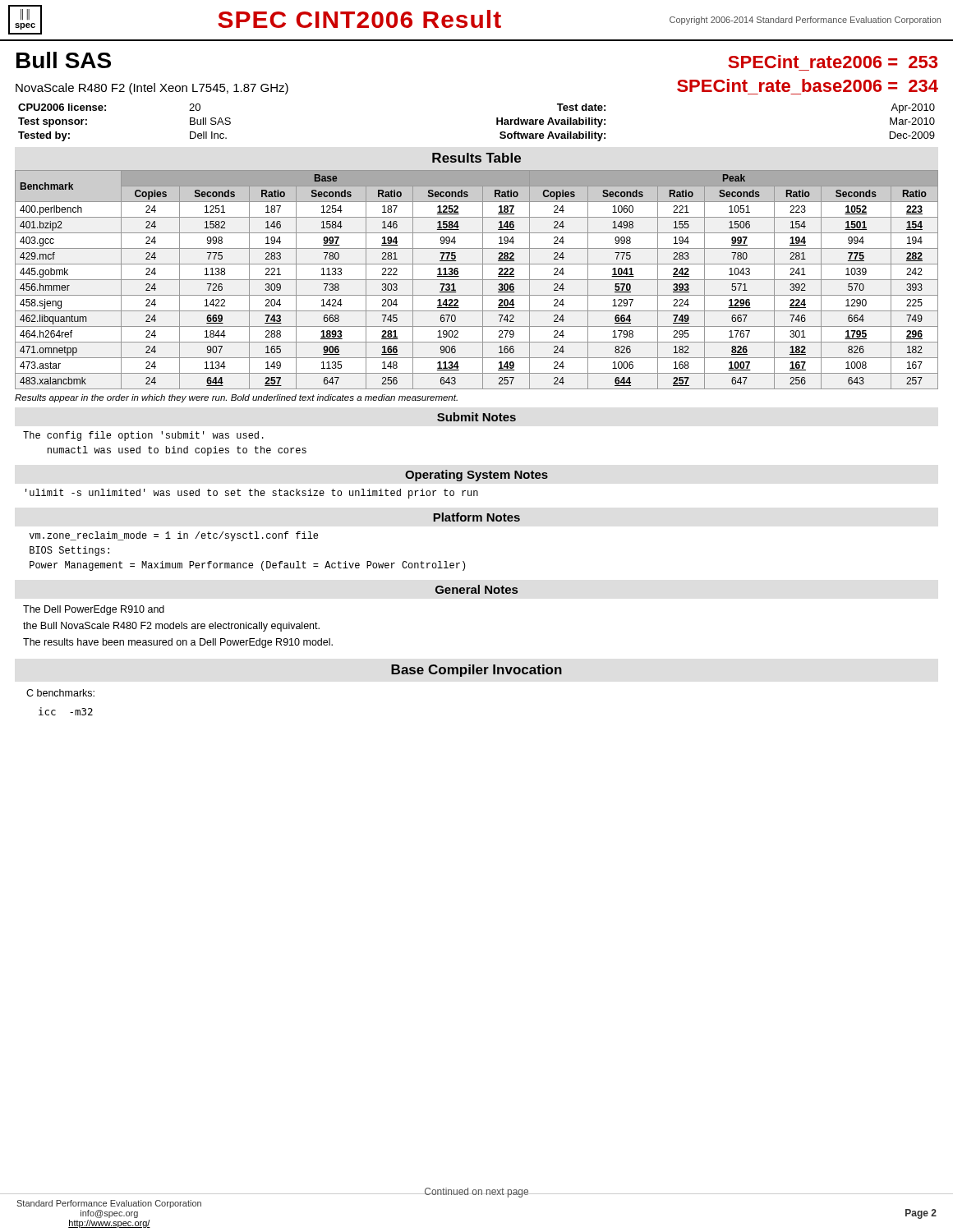The width and height of the screenshot is (953, 1232).
Task: Click on the table containing "Seconds"
Action: pos(476,280)
